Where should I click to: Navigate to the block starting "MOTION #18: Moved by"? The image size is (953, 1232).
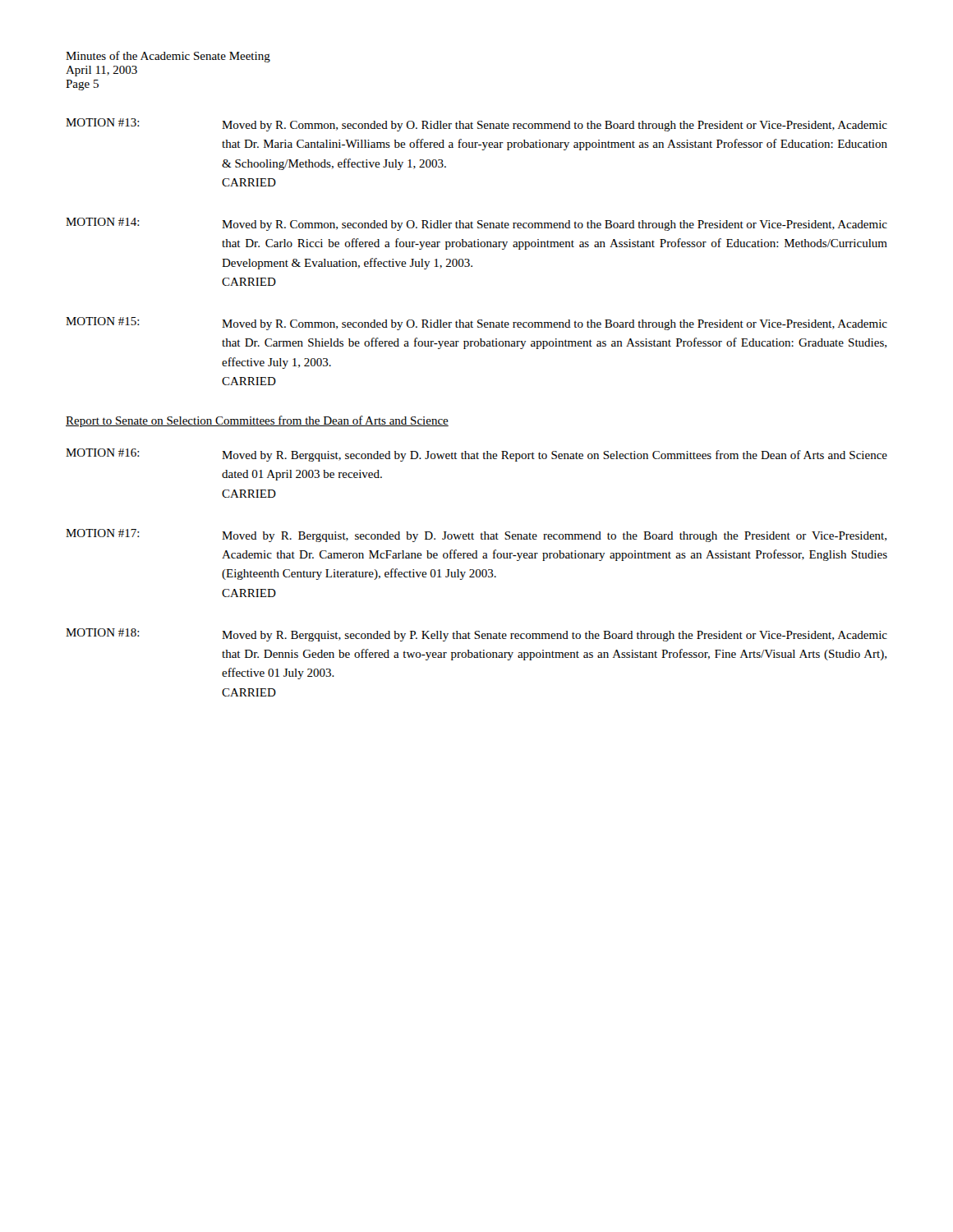click(476, 664)
